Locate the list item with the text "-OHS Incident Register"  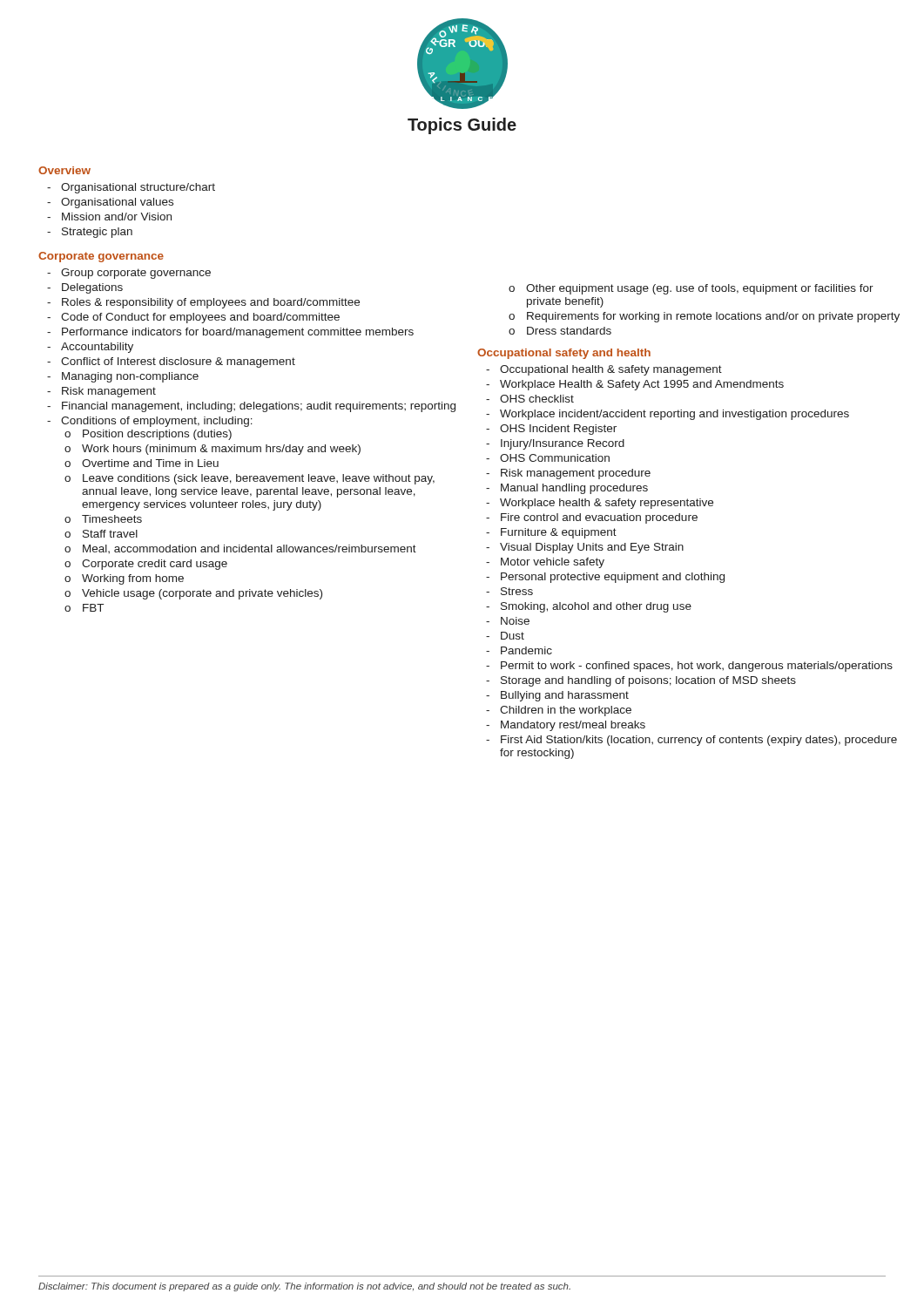click(695, 428)
